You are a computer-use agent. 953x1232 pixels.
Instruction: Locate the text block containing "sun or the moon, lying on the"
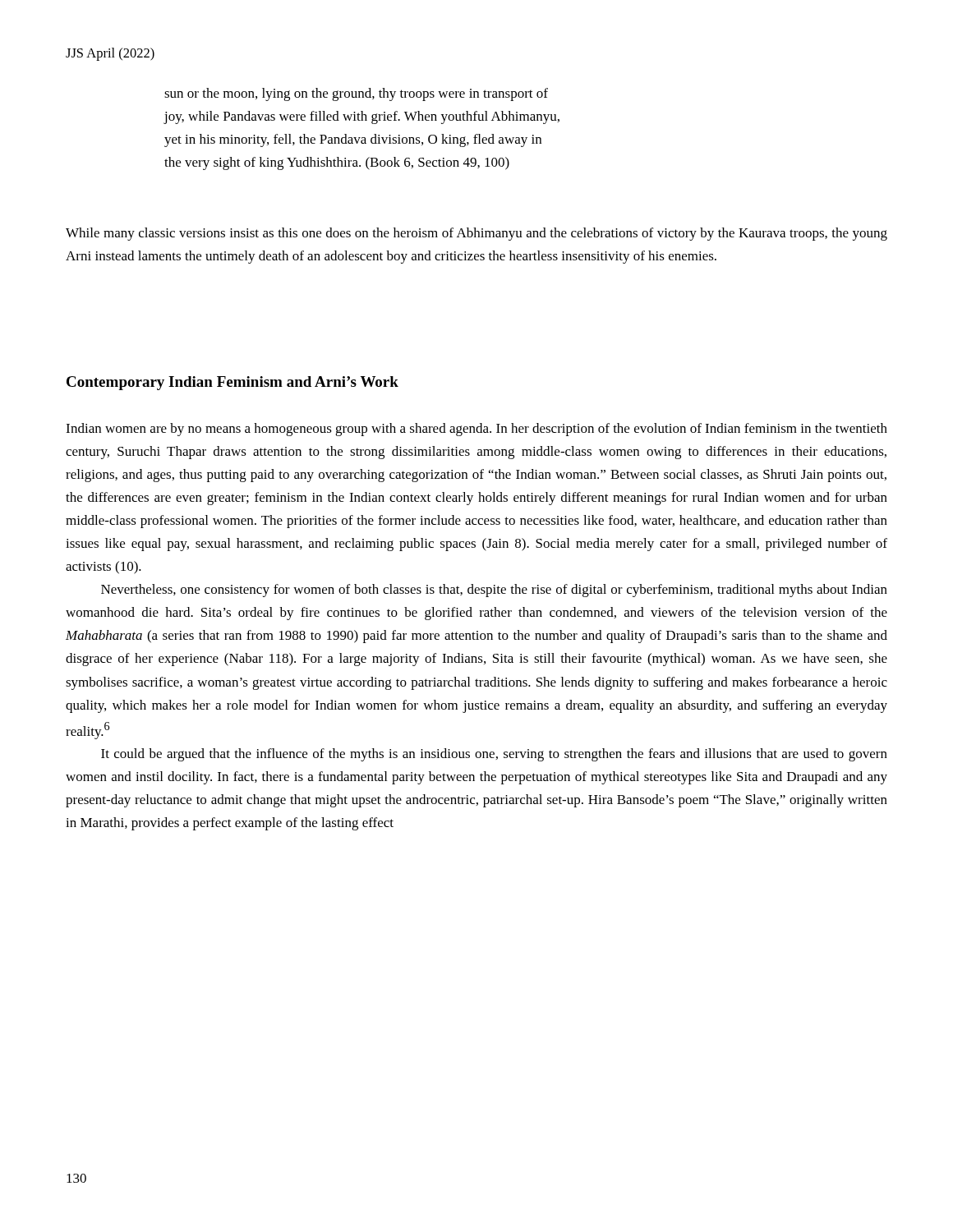click(362, 128)
